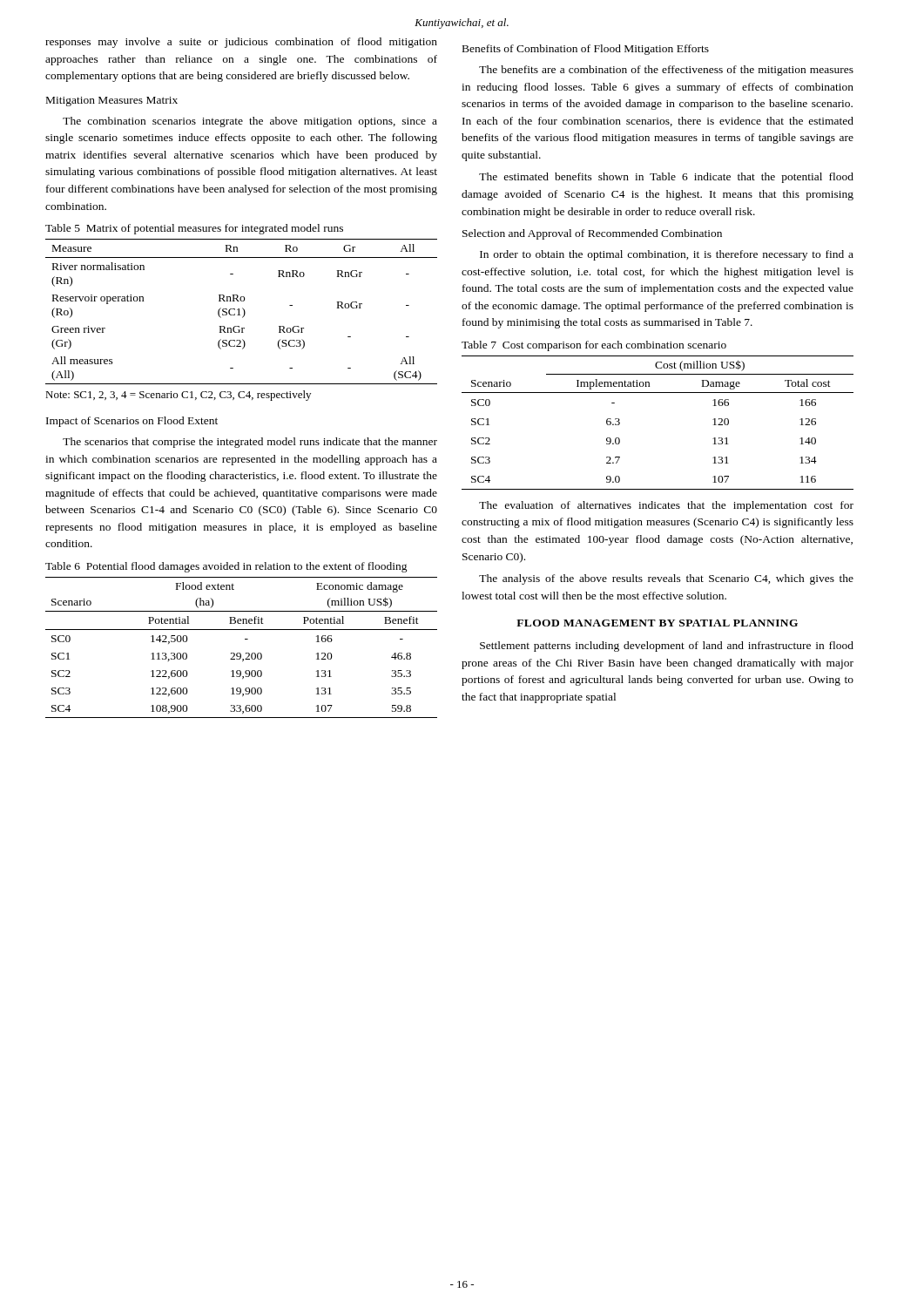Click on the block starting "FLOOD MANAGEMENT BY SPATIAL PLANNING"
The image size is (924, 1307).
point(658,623)
